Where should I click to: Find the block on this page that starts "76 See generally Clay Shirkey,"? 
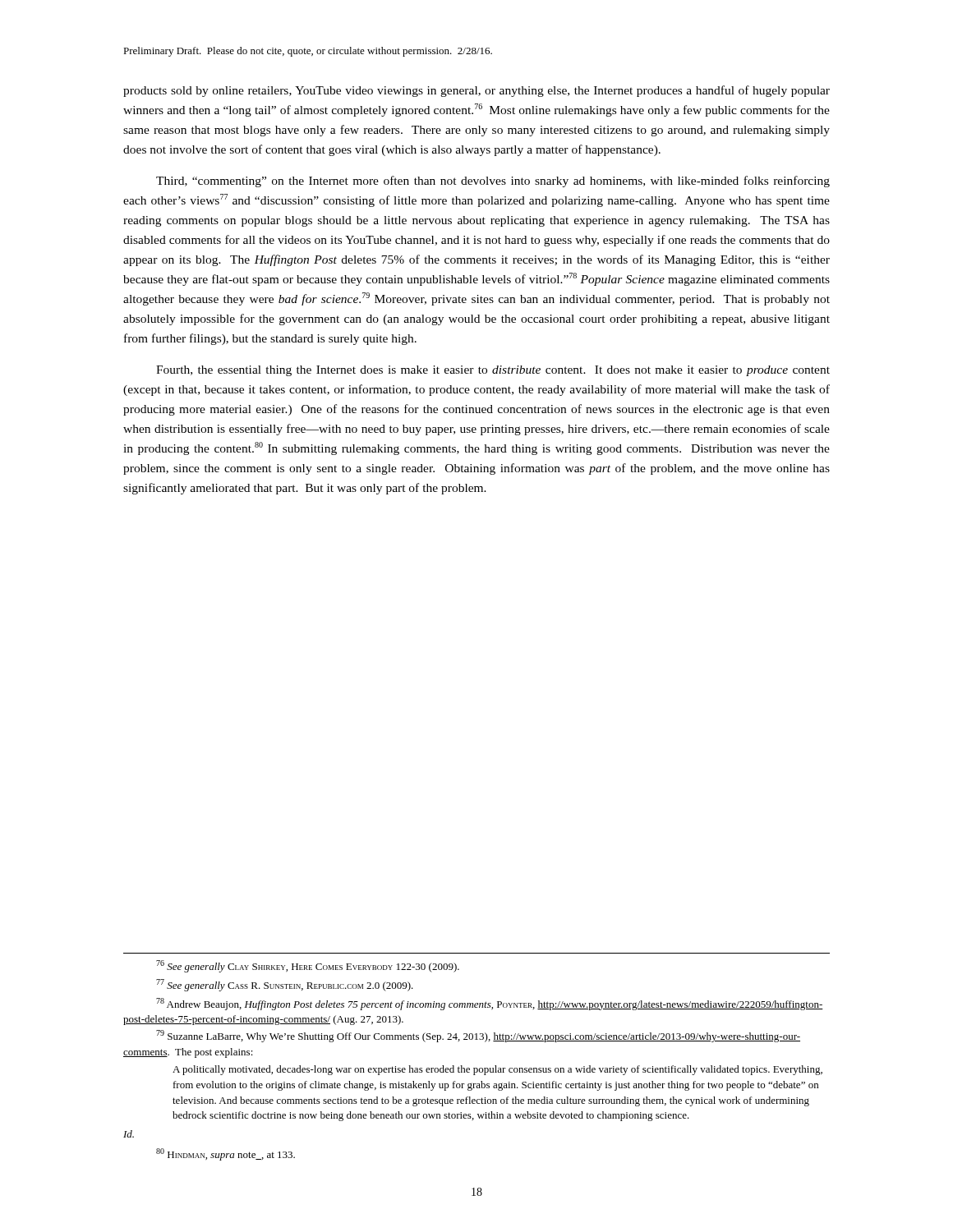click(308, 966)
